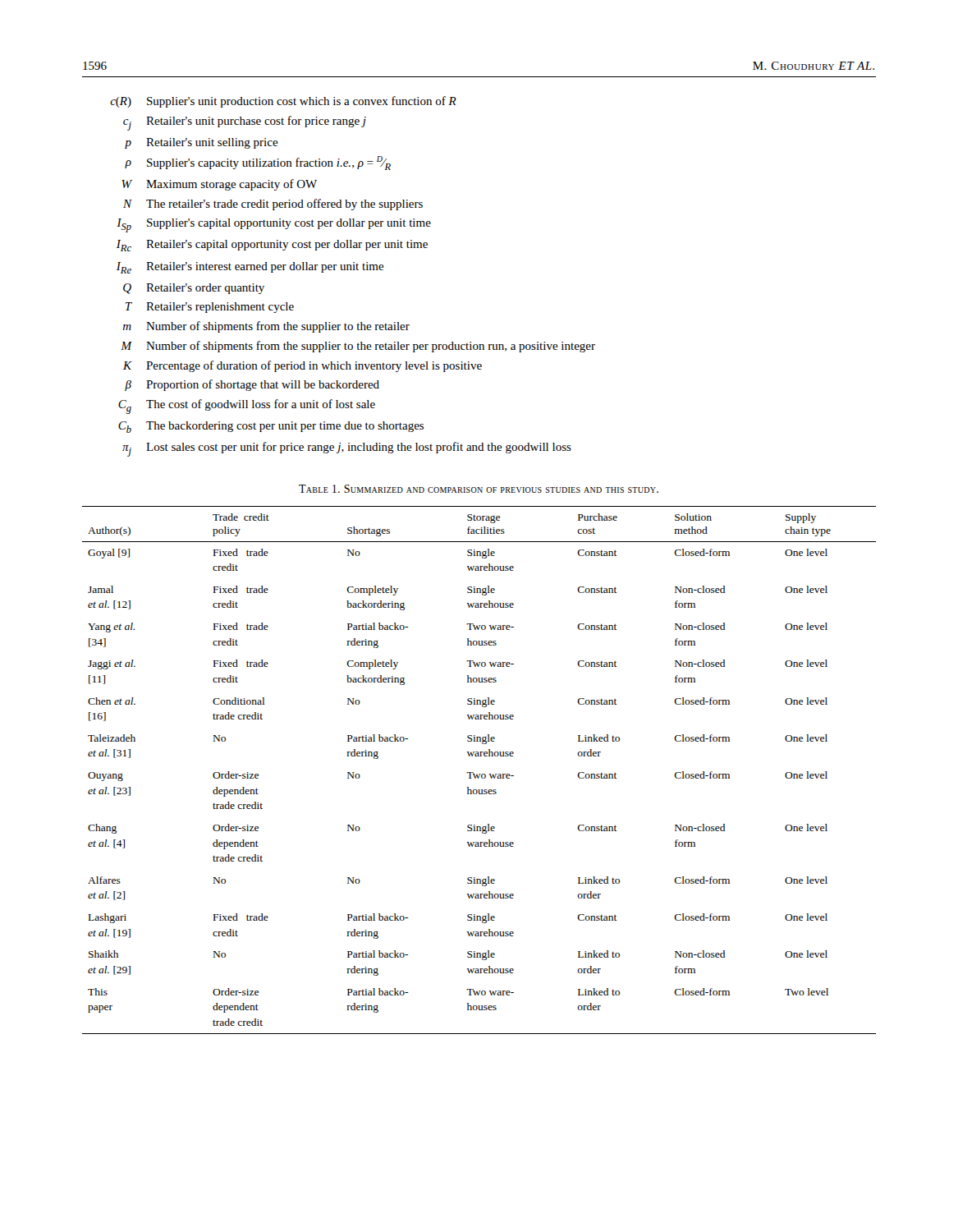
Task: Find the text starting "m Number of shipments"
Action: pos(266,327)
